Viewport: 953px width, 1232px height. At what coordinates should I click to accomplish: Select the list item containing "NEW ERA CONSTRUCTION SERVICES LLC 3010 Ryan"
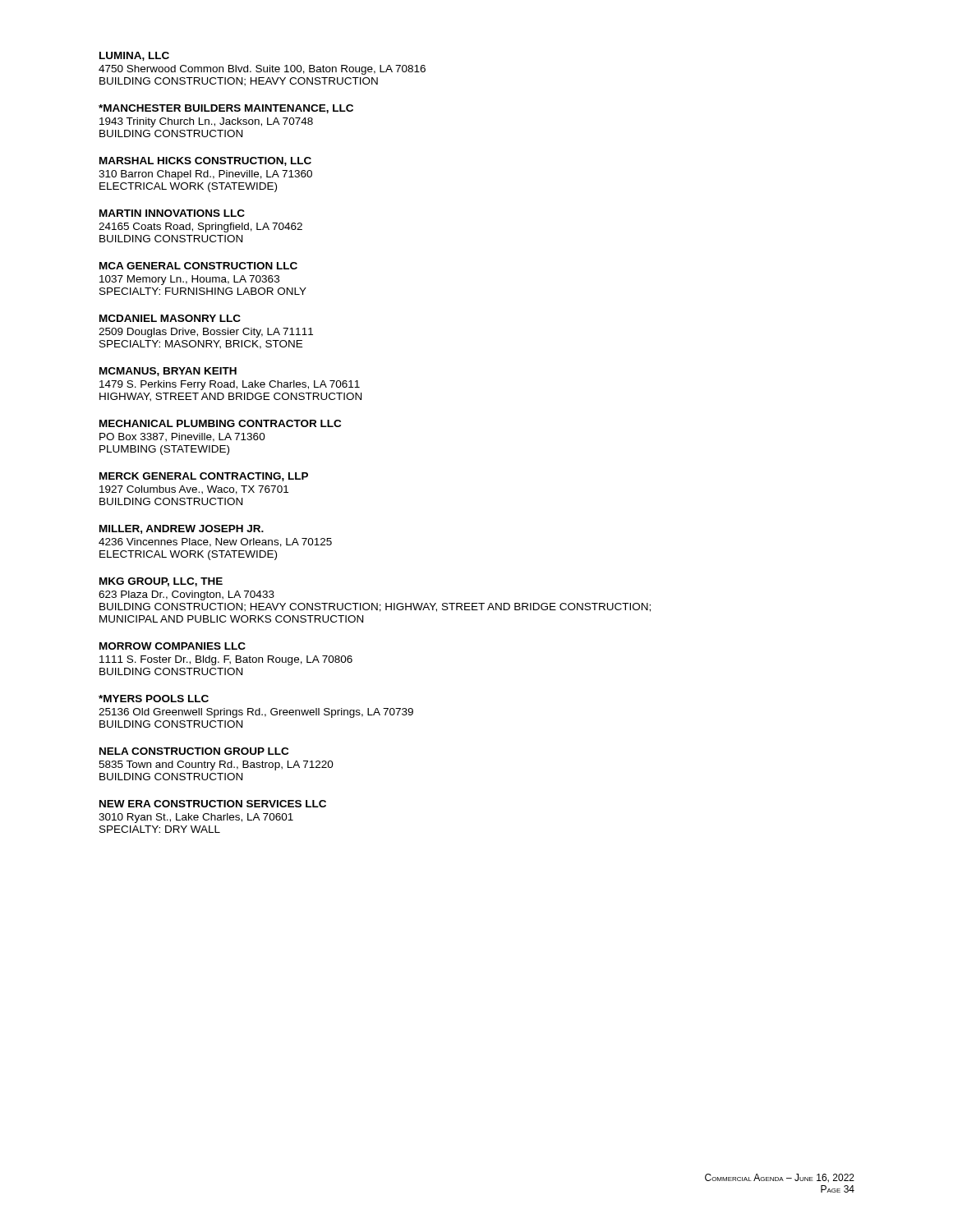click(x=213, y=804)
